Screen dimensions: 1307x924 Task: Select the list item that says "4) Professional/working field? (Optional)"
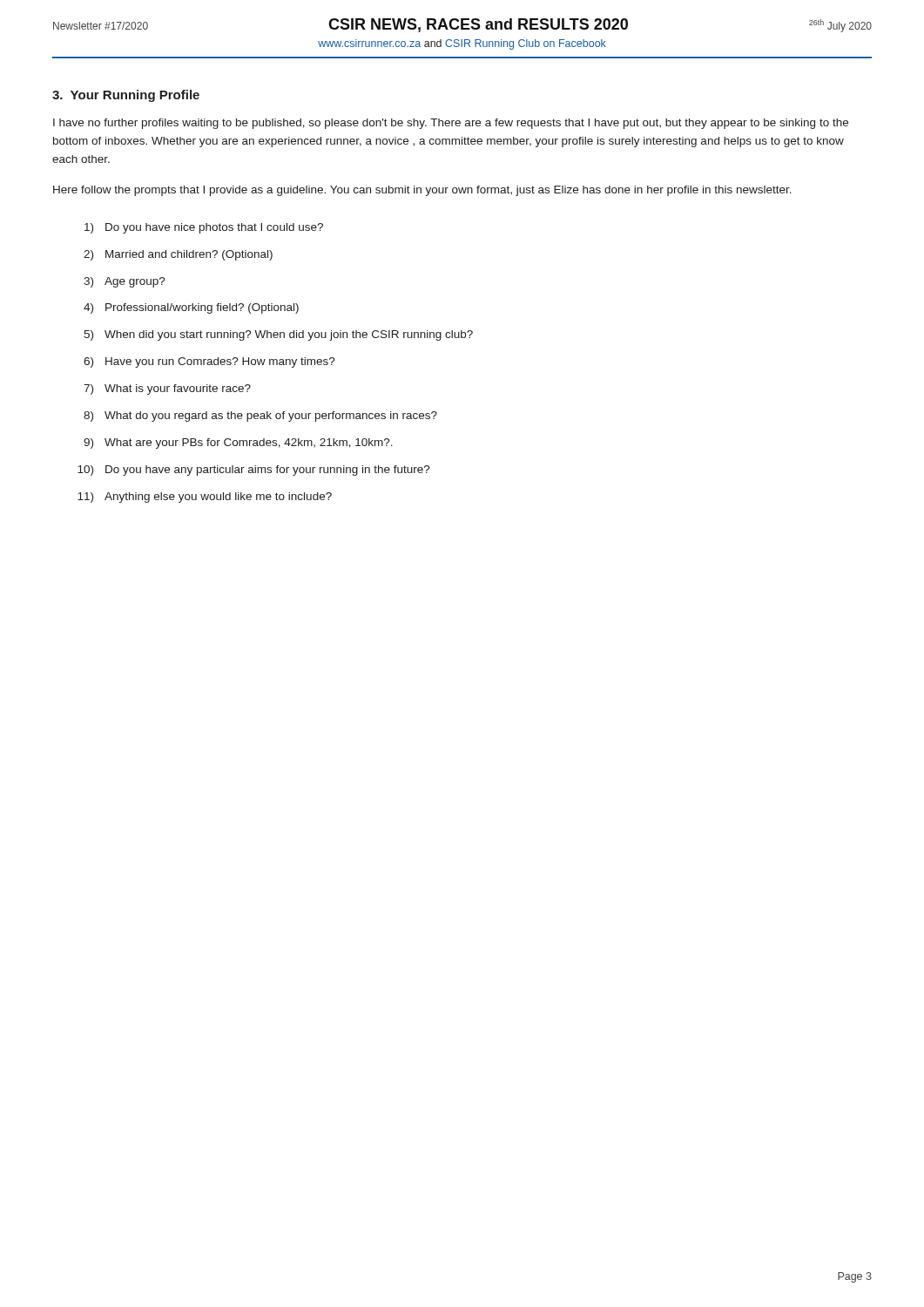tap(191, 308)
